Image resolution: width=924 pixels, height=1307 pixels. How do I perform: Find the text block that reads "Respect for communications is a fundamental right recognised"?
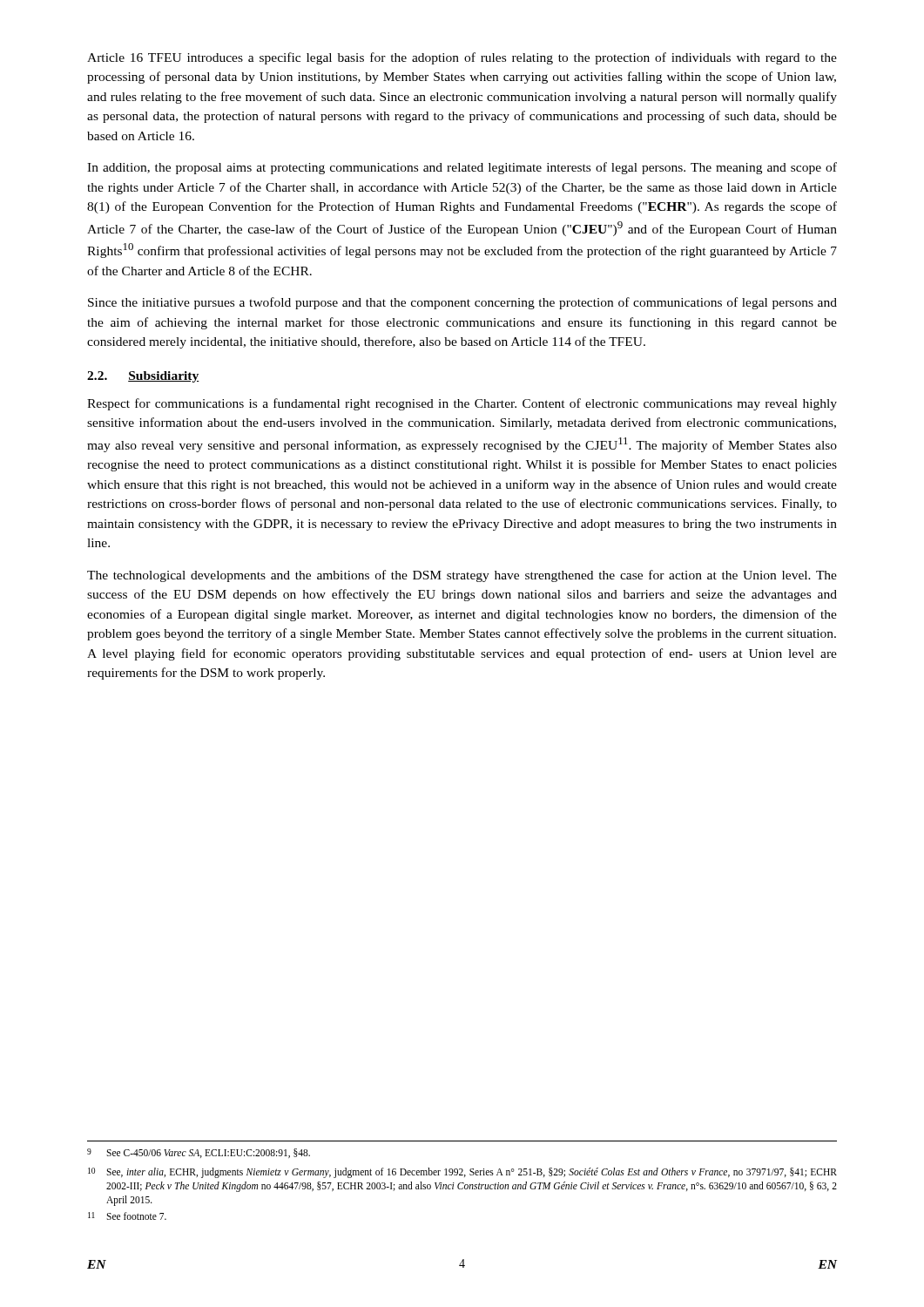[x=462, y=473]
